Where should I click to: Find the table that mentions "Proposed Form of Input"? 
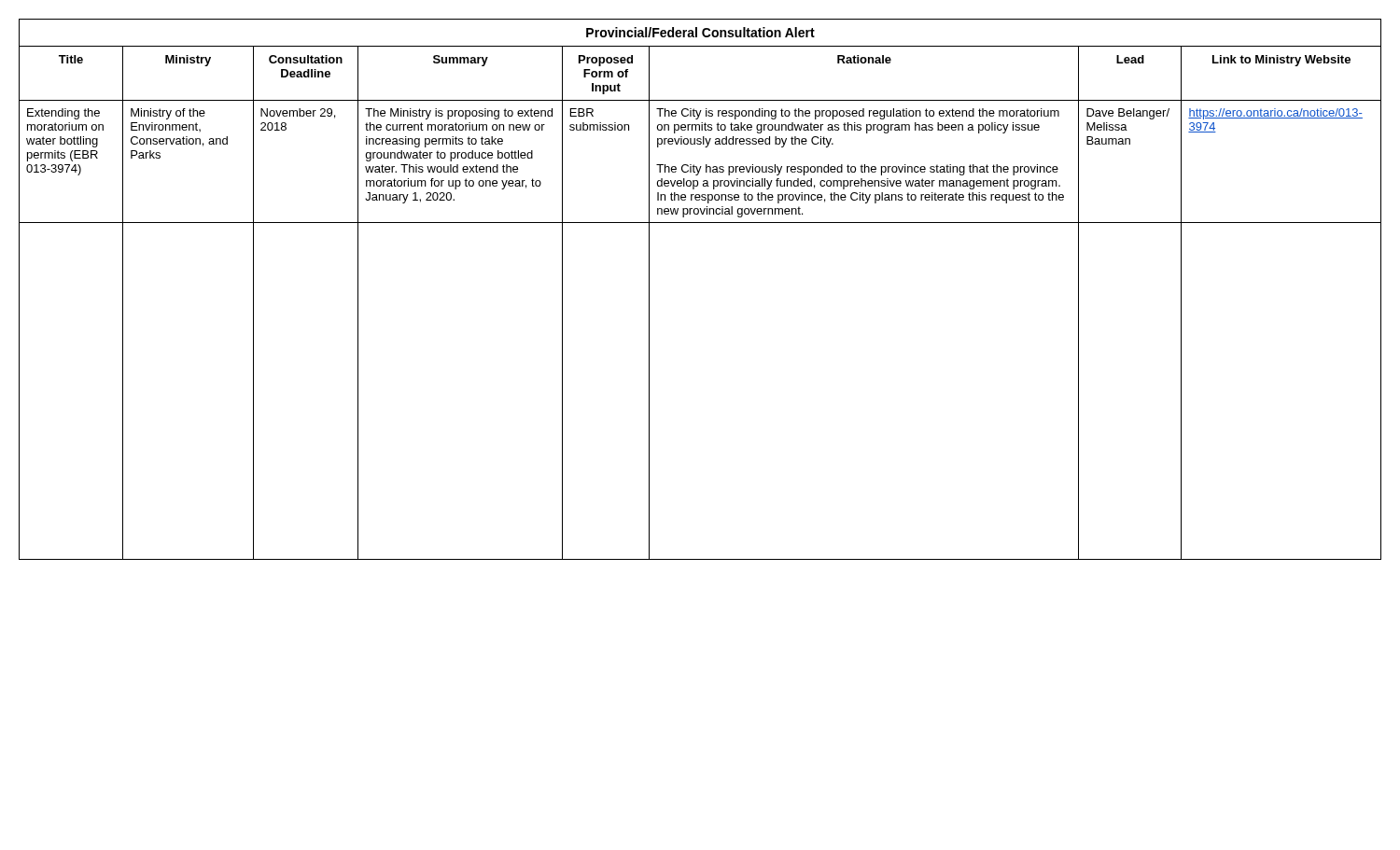(x=700, y=289)
